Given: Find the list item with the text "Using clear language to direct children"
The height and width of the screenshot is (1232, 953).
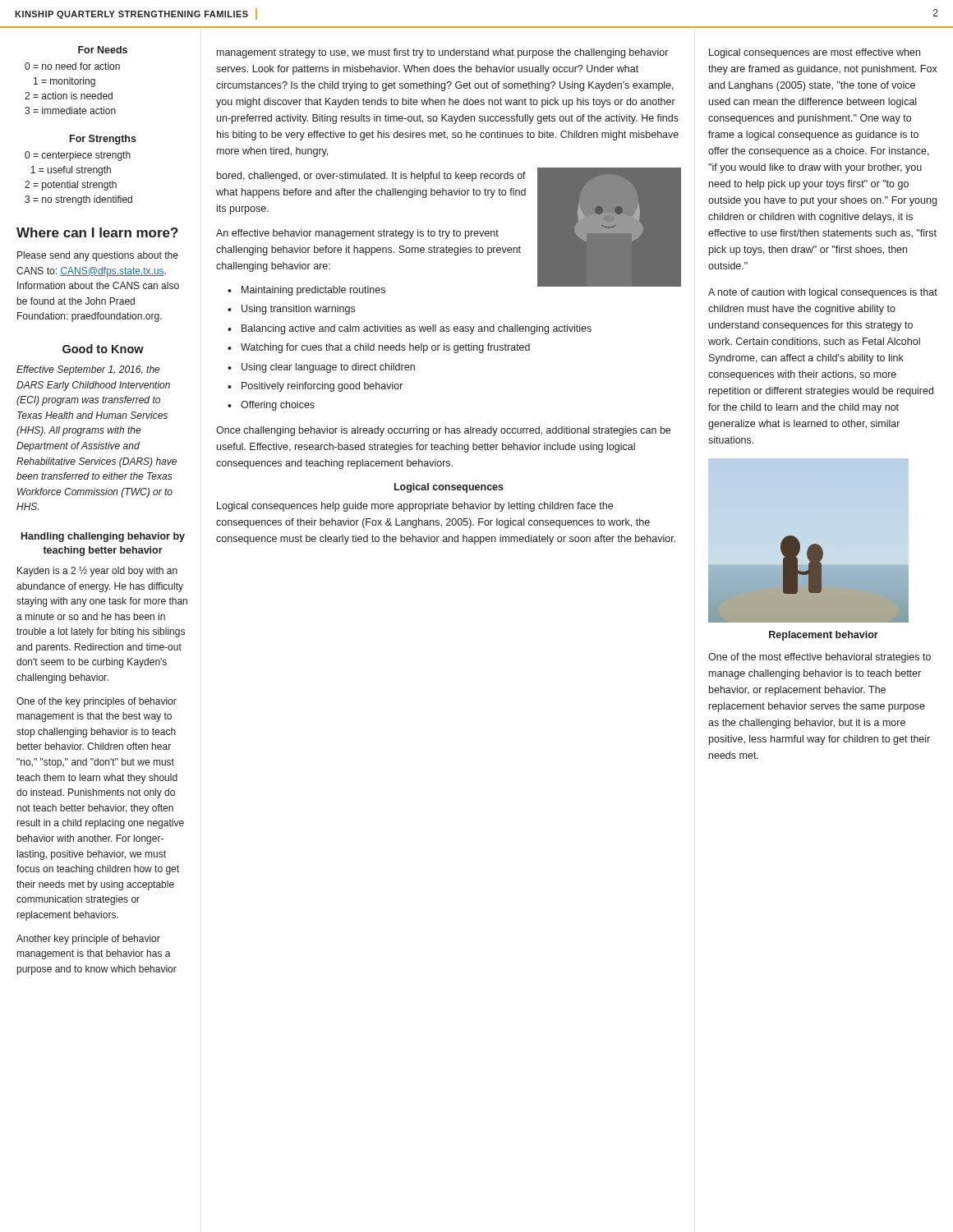Looking at the screenshot, I should 328,367.
